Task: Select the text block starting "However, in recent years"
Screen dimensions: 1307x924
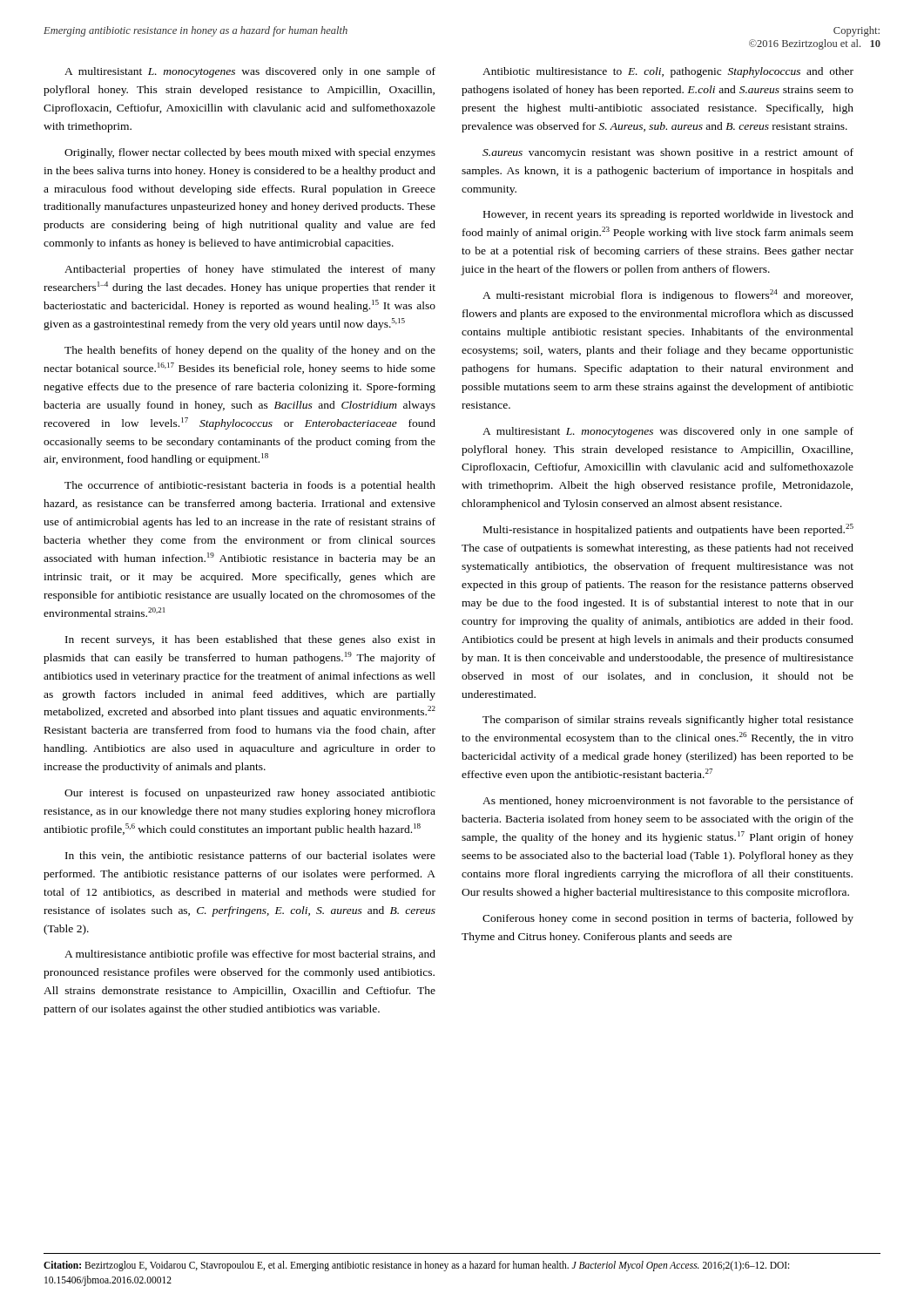Action: pyautogui.click(x=658, y=242)
